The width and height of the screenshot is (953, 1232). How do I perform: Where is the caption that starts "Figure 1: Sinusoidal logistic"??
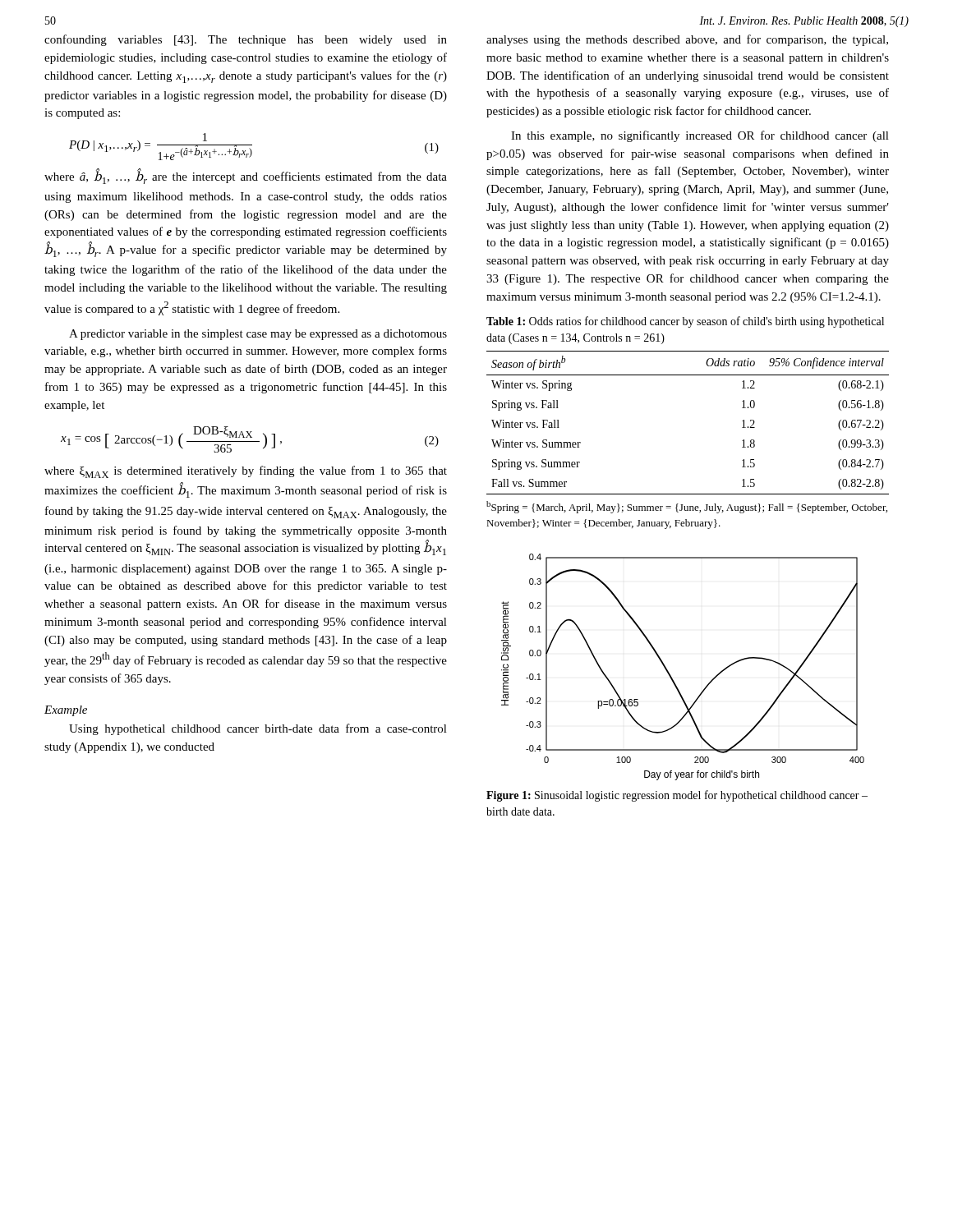click(x=677, y=804)
